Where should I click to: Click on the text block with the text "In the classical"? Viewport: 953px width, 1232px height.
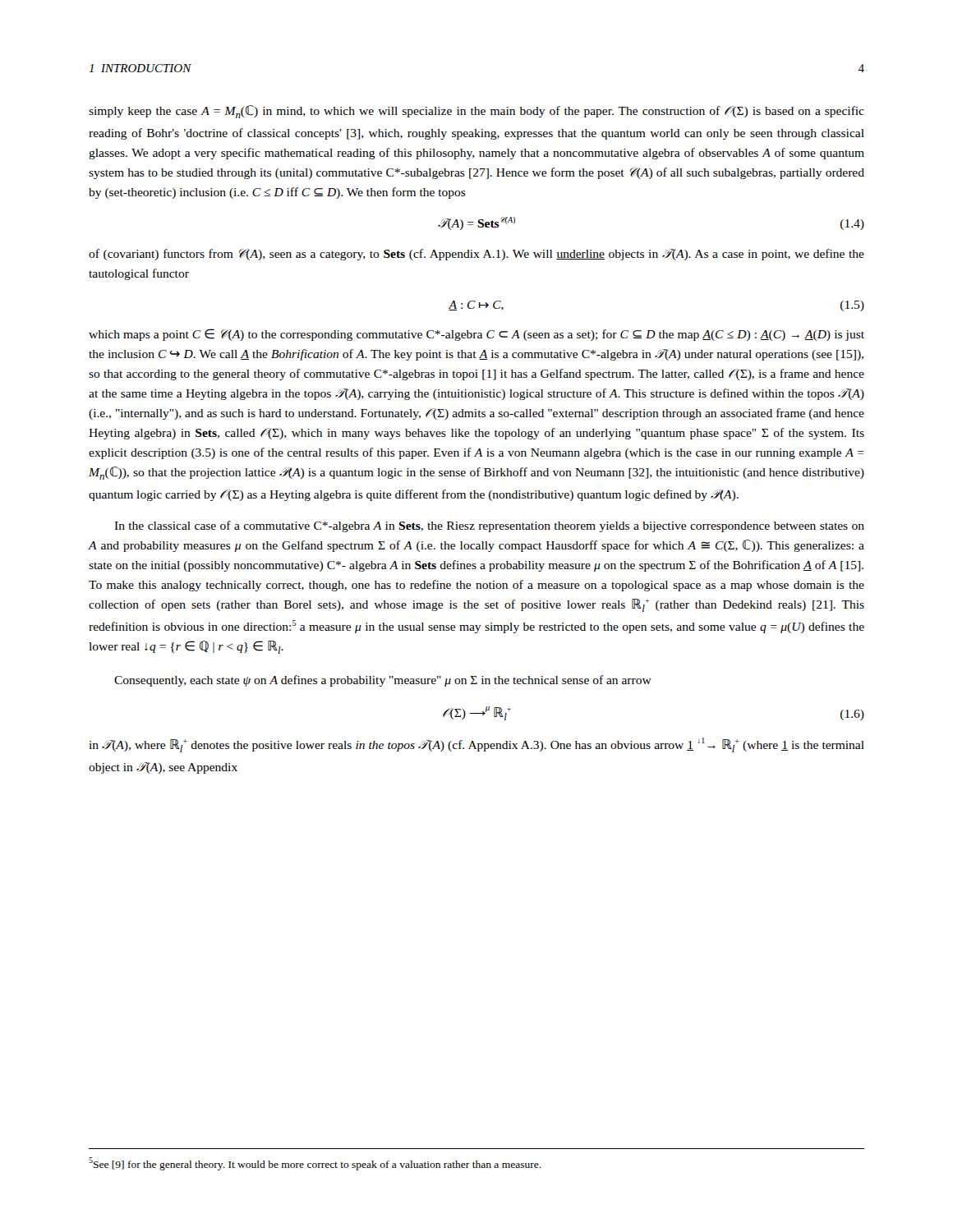pyautogui.click(x=476, y=587)
